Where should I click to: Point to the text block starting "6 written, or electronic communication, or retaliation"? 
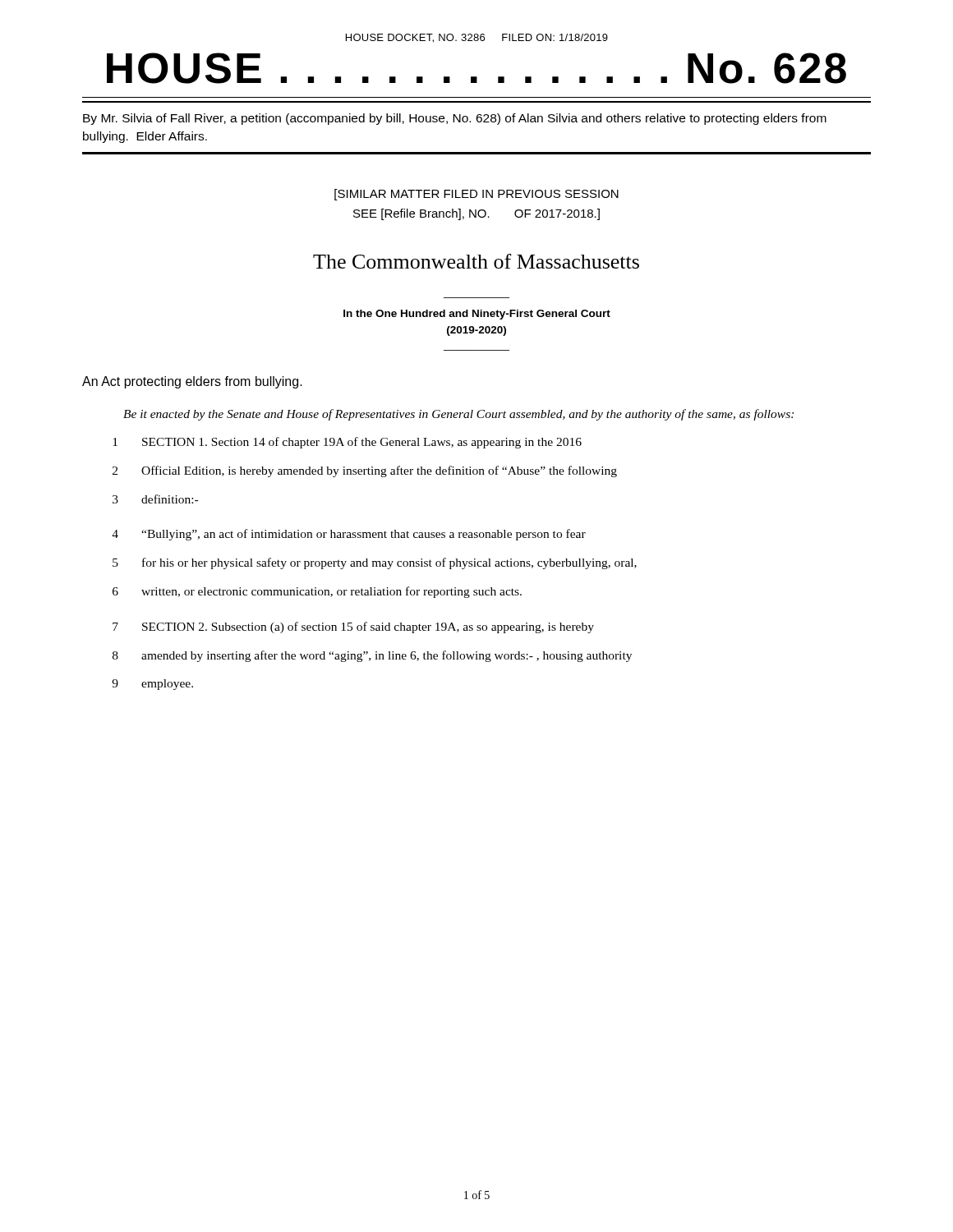476,592
